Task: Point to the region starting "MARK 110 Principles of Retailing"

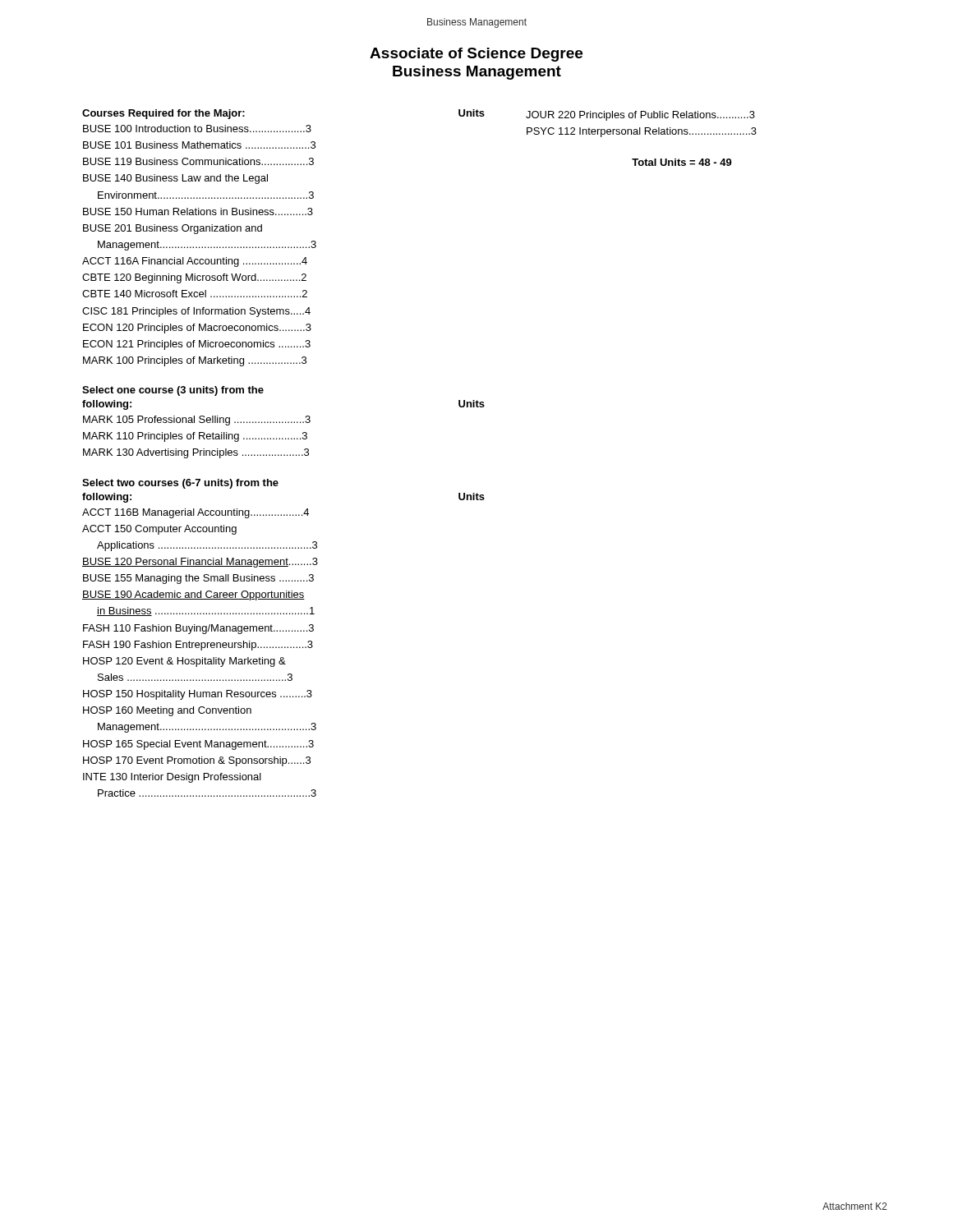Action: click(195, 436)
